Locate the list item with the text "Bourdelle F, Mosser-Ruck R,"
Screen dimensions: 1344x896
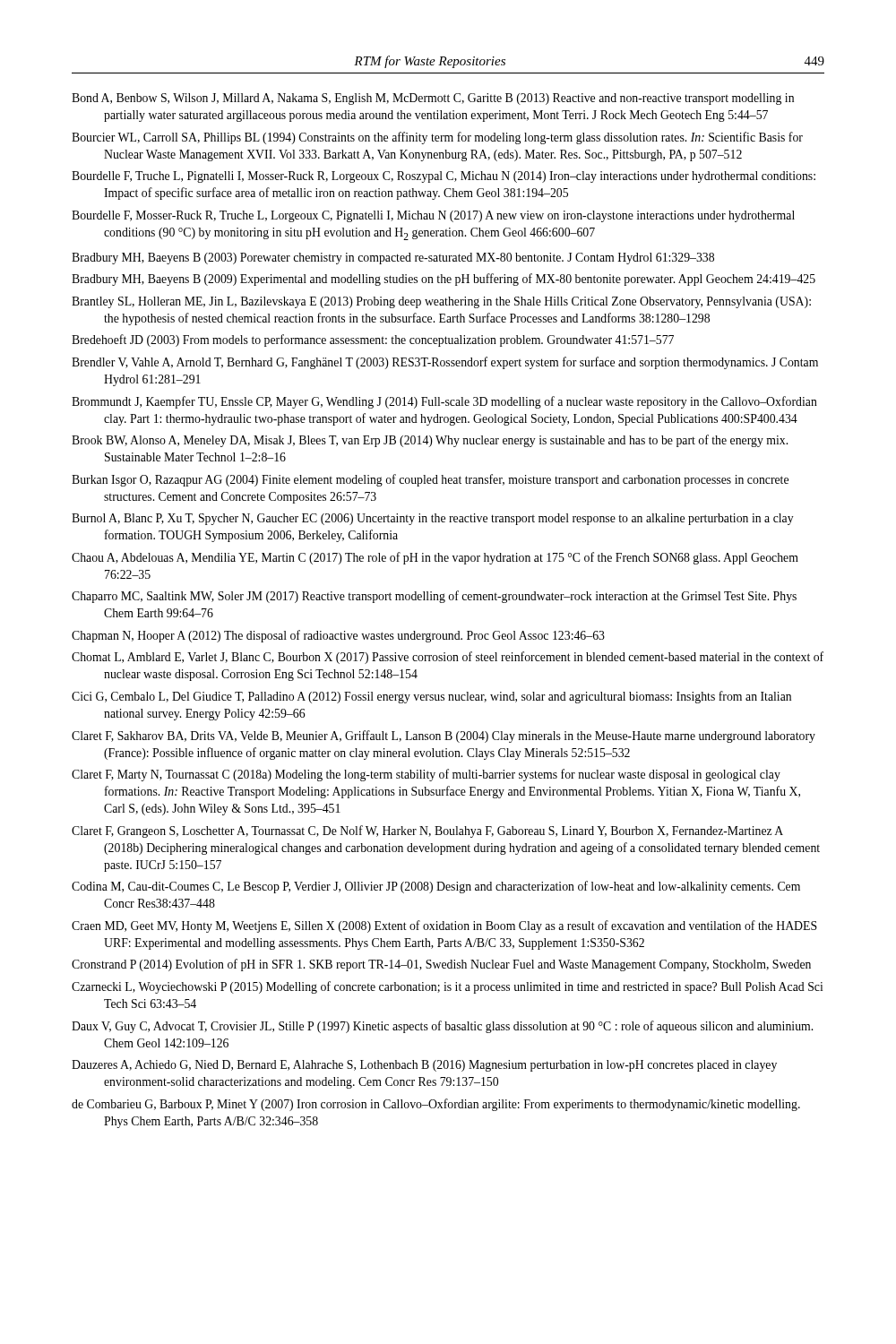click(433, 225)
